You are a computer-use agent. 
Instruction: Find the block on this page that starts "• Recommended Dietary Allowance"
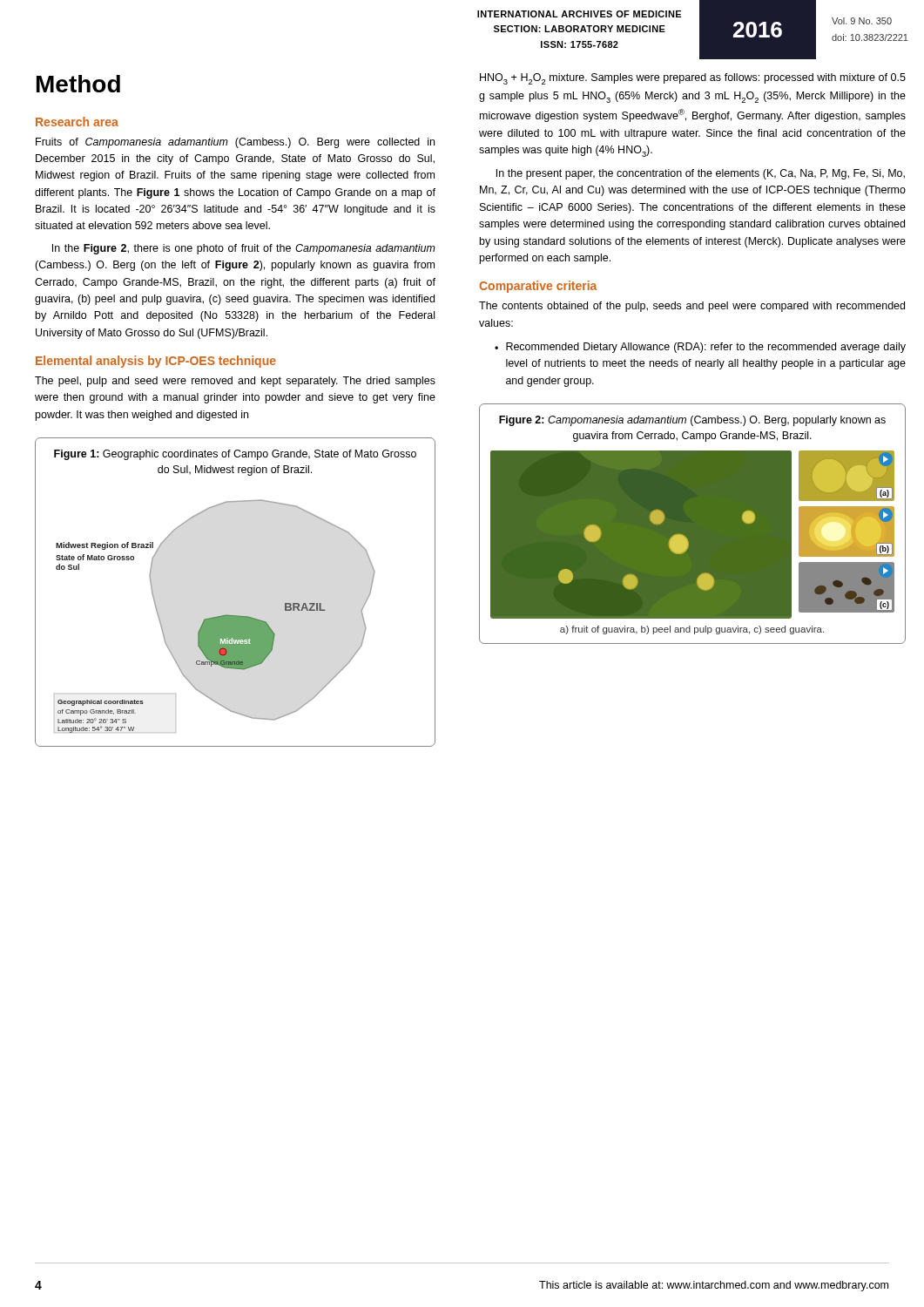tap(700, 364)
